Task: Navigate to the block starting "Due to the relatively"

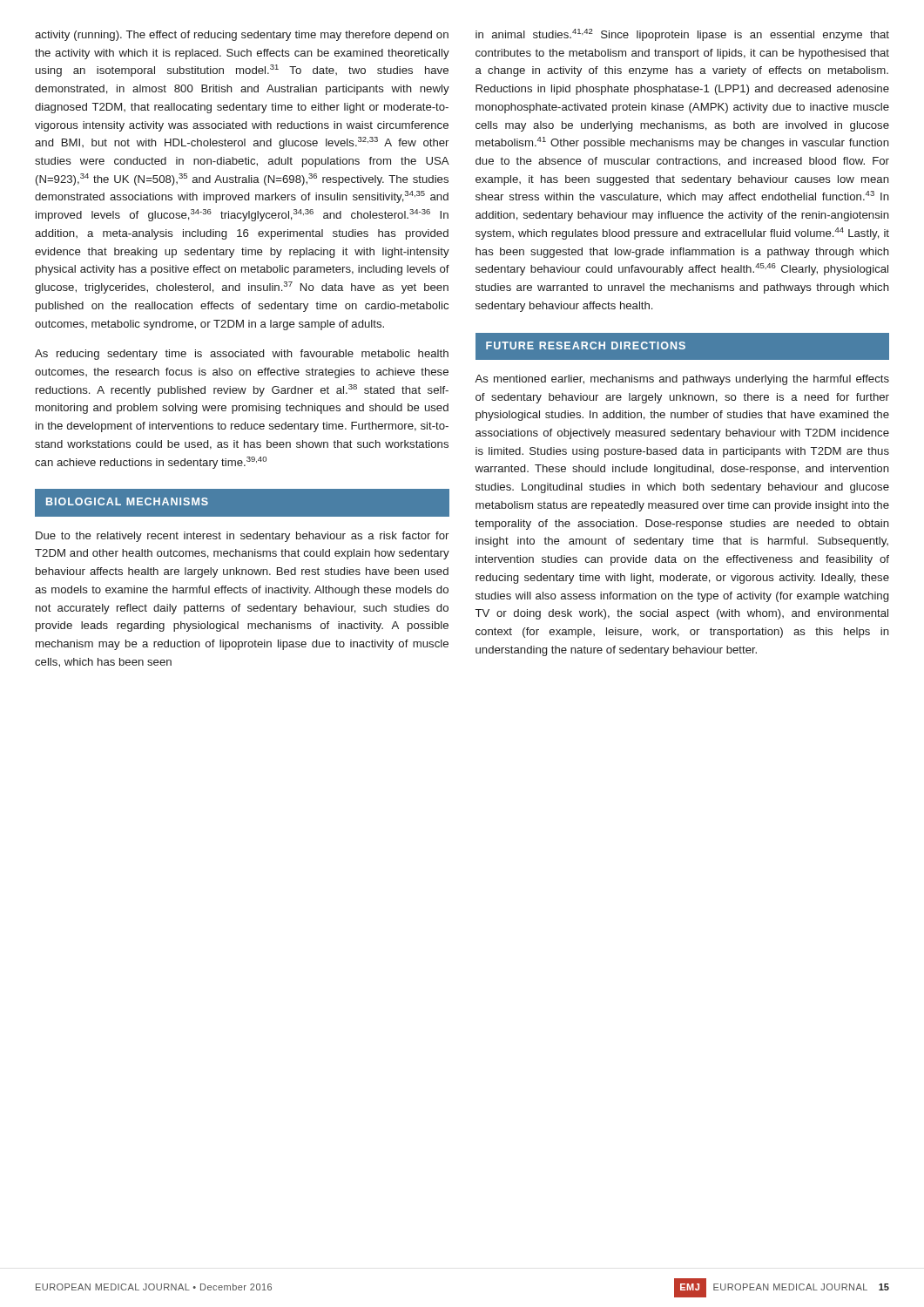Action: click(242, 598)
